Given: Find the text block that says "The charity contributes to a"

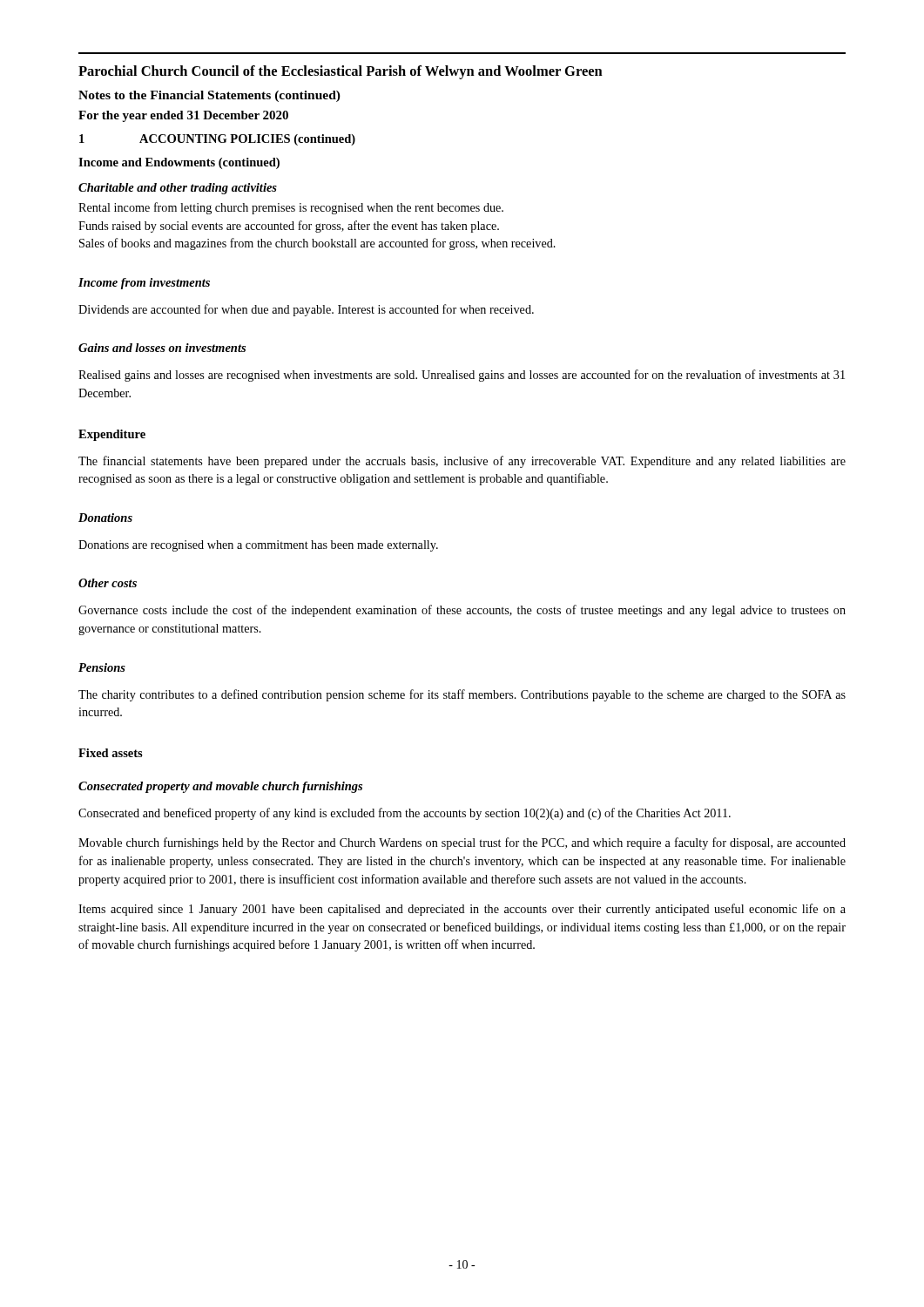Looking at the screenshot, I should (462, 703).
